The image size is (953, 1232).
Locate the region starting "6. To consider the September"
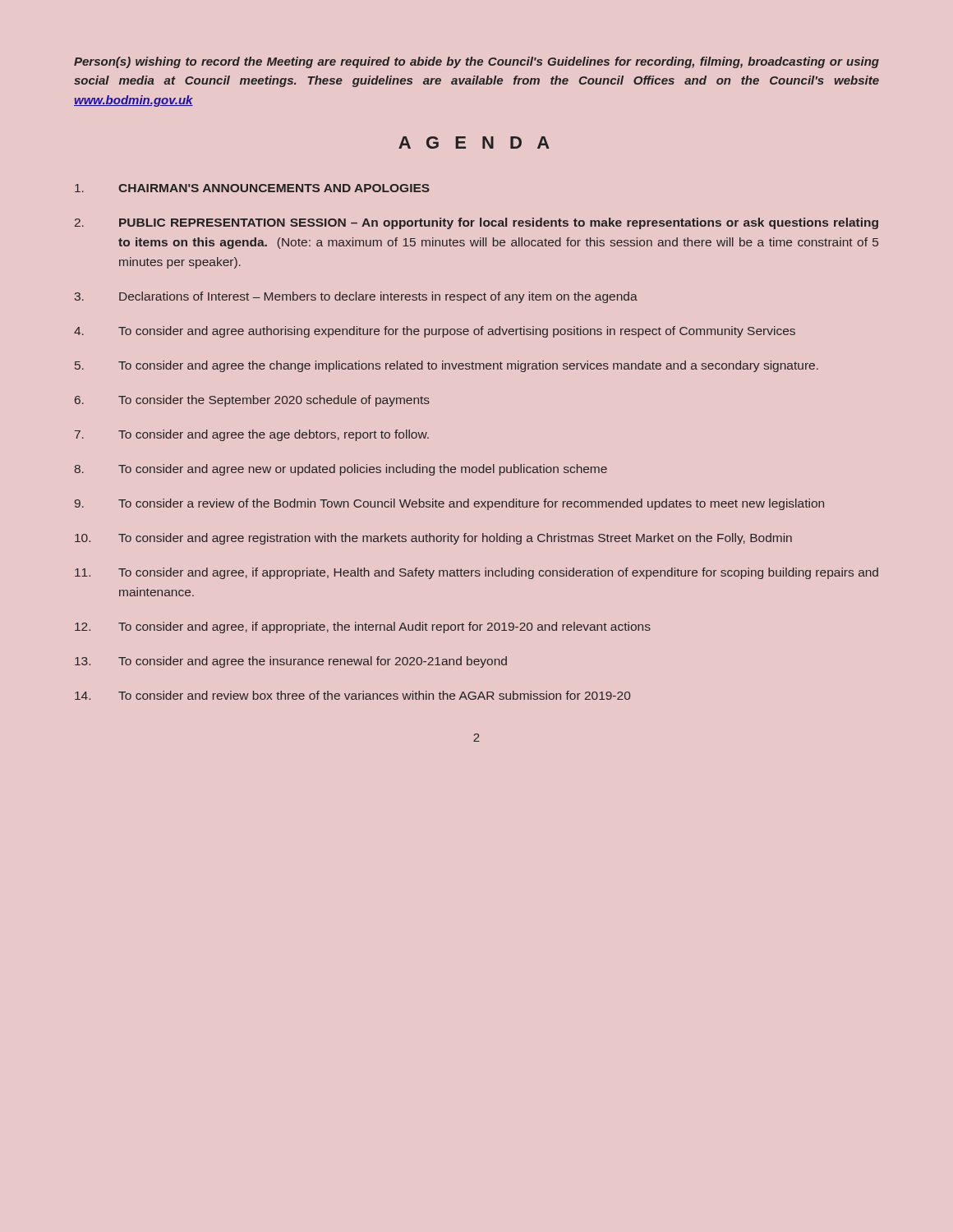252,401
